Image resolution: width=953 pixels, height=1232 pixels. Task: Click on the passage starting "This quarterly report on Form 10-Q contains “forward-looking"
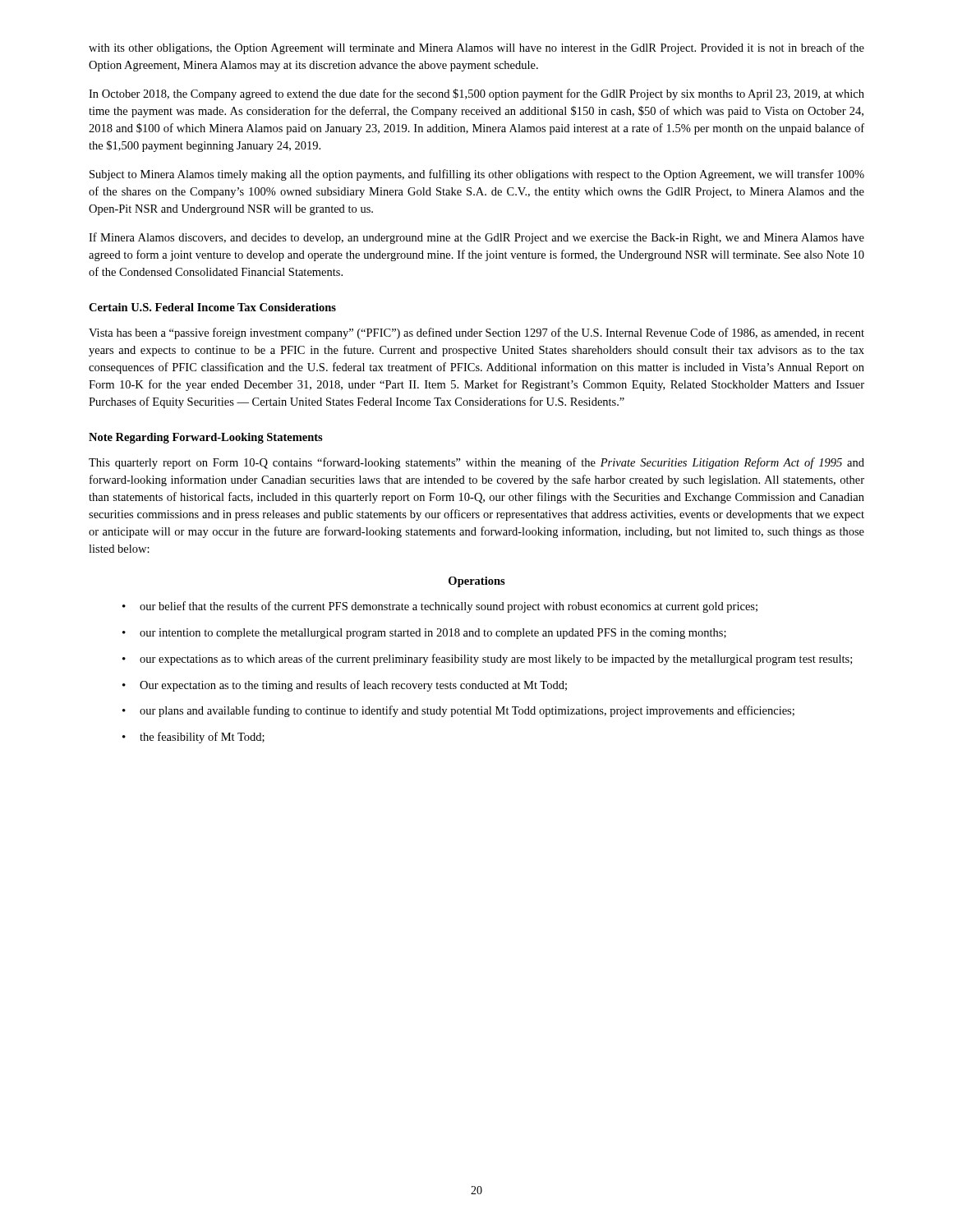(x=476, y=506)
